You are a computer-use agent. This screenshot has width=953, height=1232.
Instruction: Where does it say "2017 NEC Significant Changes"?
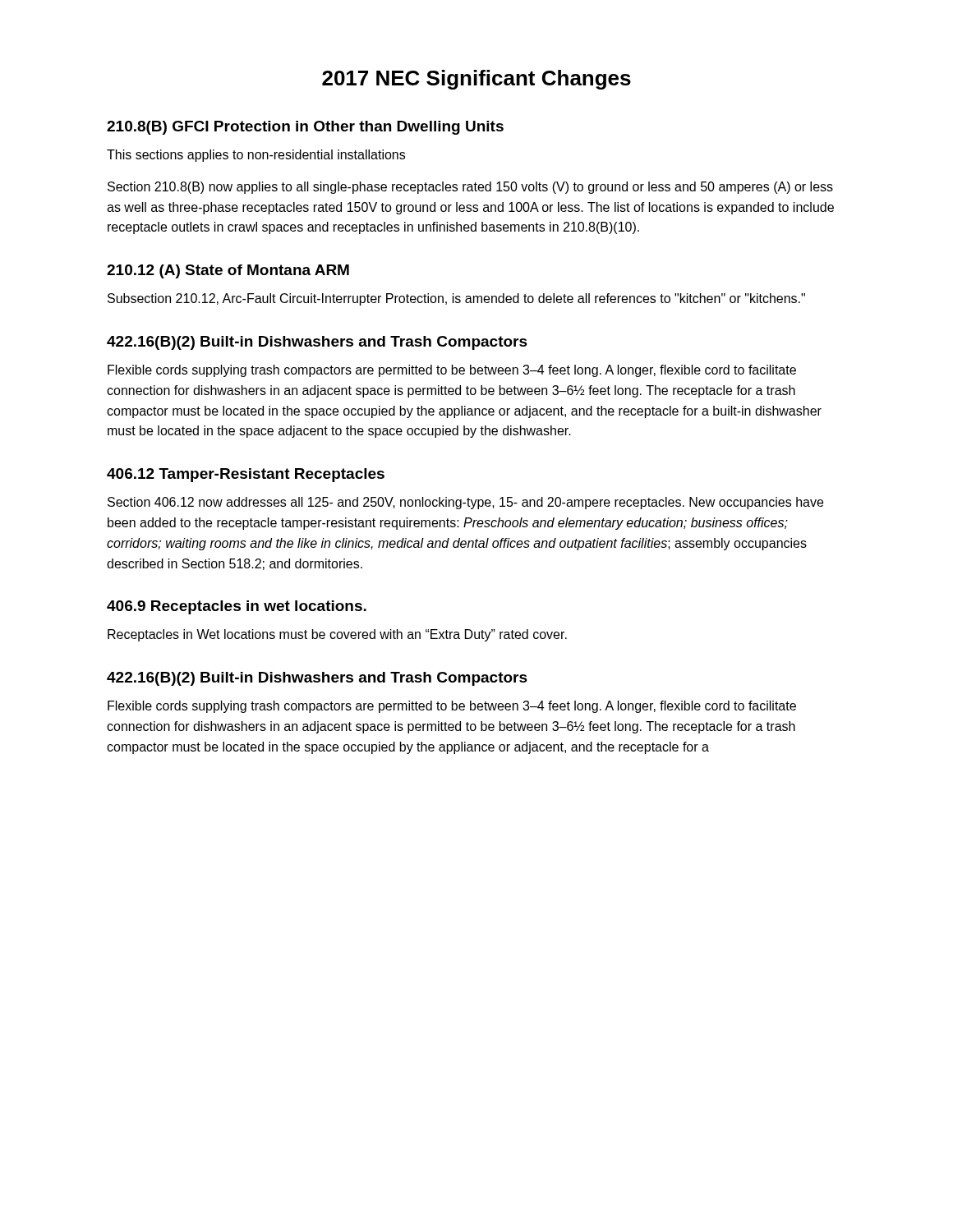click(476, 78)
